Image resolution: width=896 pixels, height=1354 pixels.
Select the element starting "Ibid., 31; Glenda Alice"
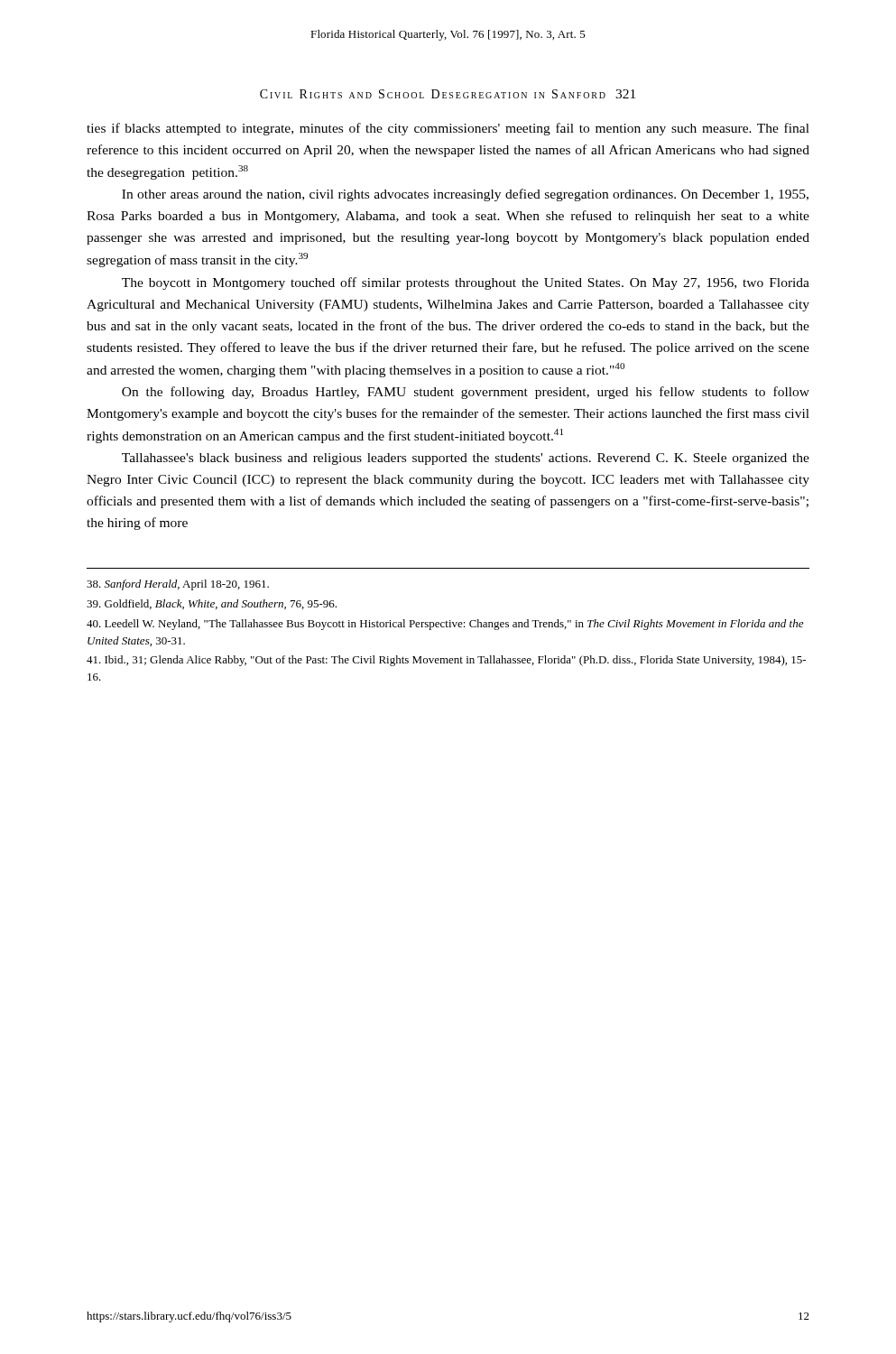coord(446,668)
